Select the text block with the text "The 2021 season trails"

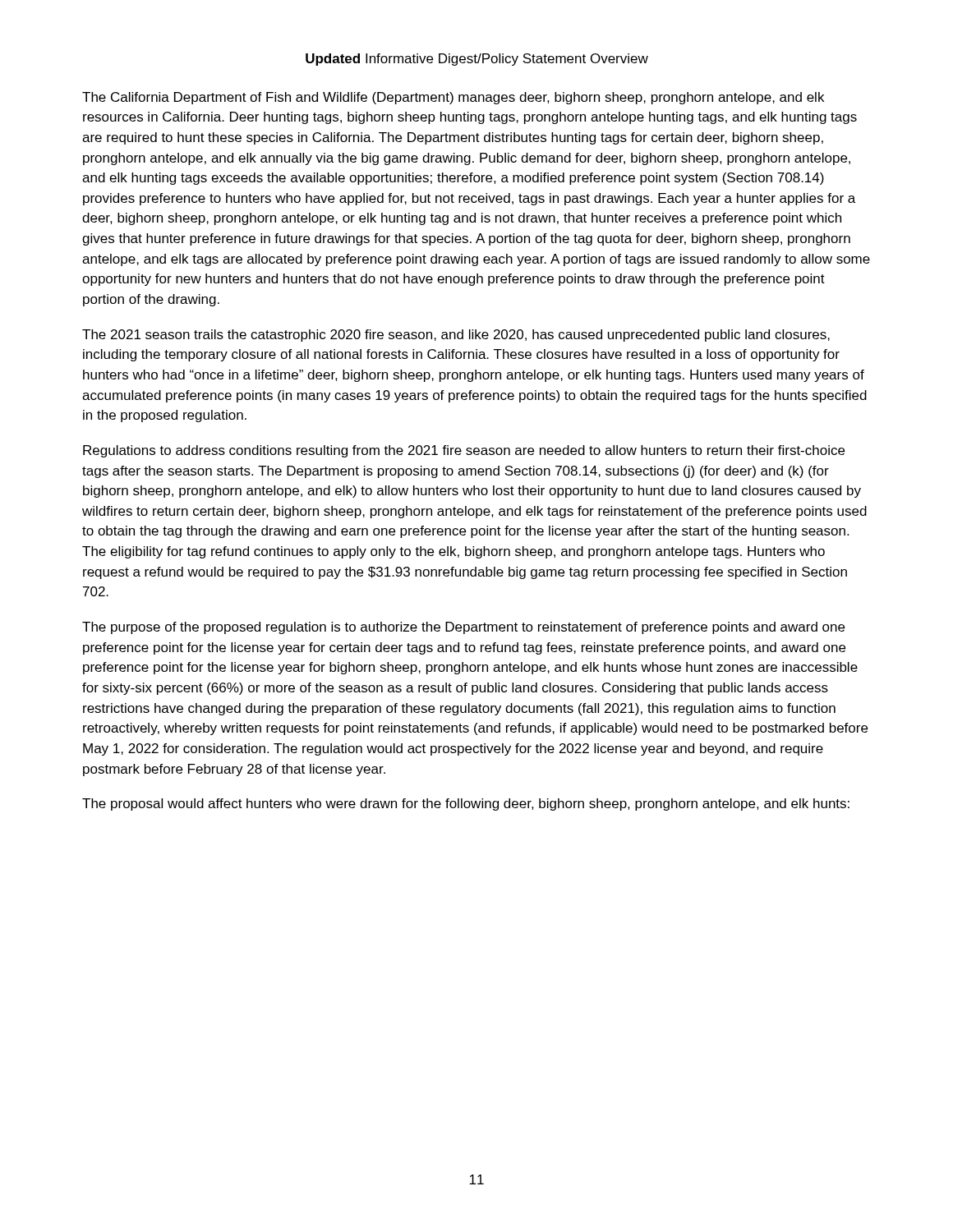[475, 375]
